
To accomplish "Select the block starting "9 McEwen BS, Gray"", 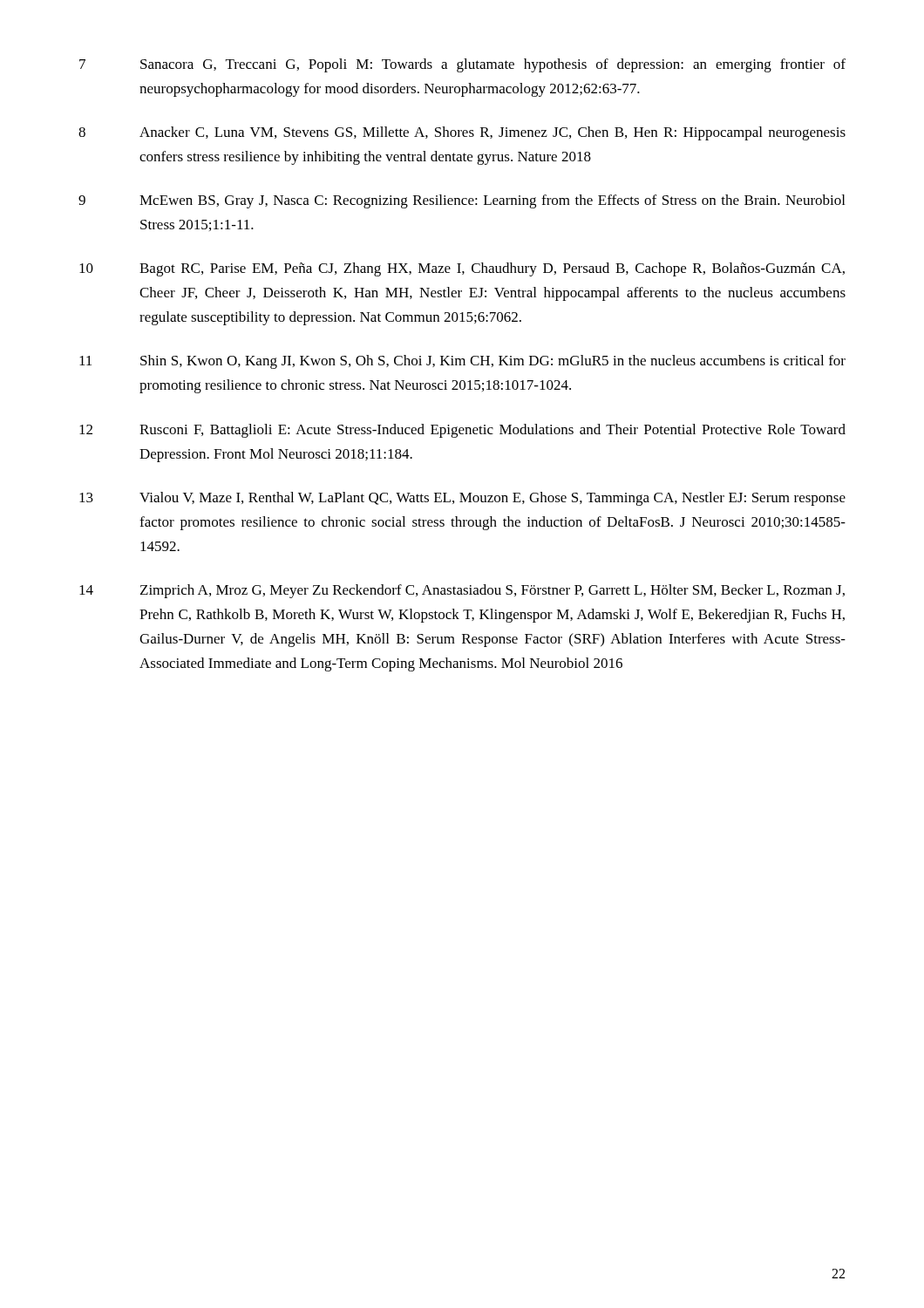I will click(x=462, y=213).
